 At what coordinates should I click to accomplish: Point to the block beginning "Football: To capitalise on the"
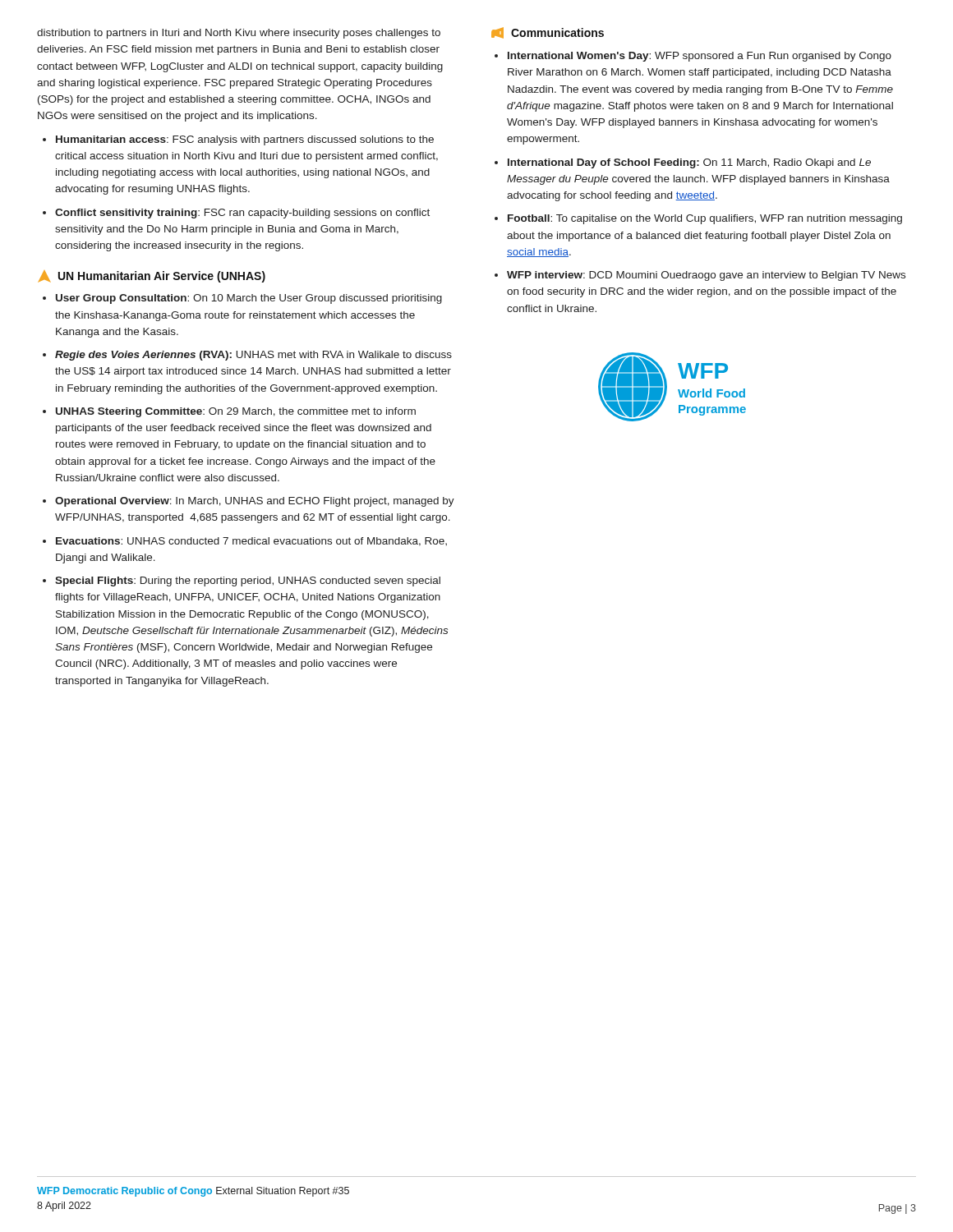pos(705,235)
